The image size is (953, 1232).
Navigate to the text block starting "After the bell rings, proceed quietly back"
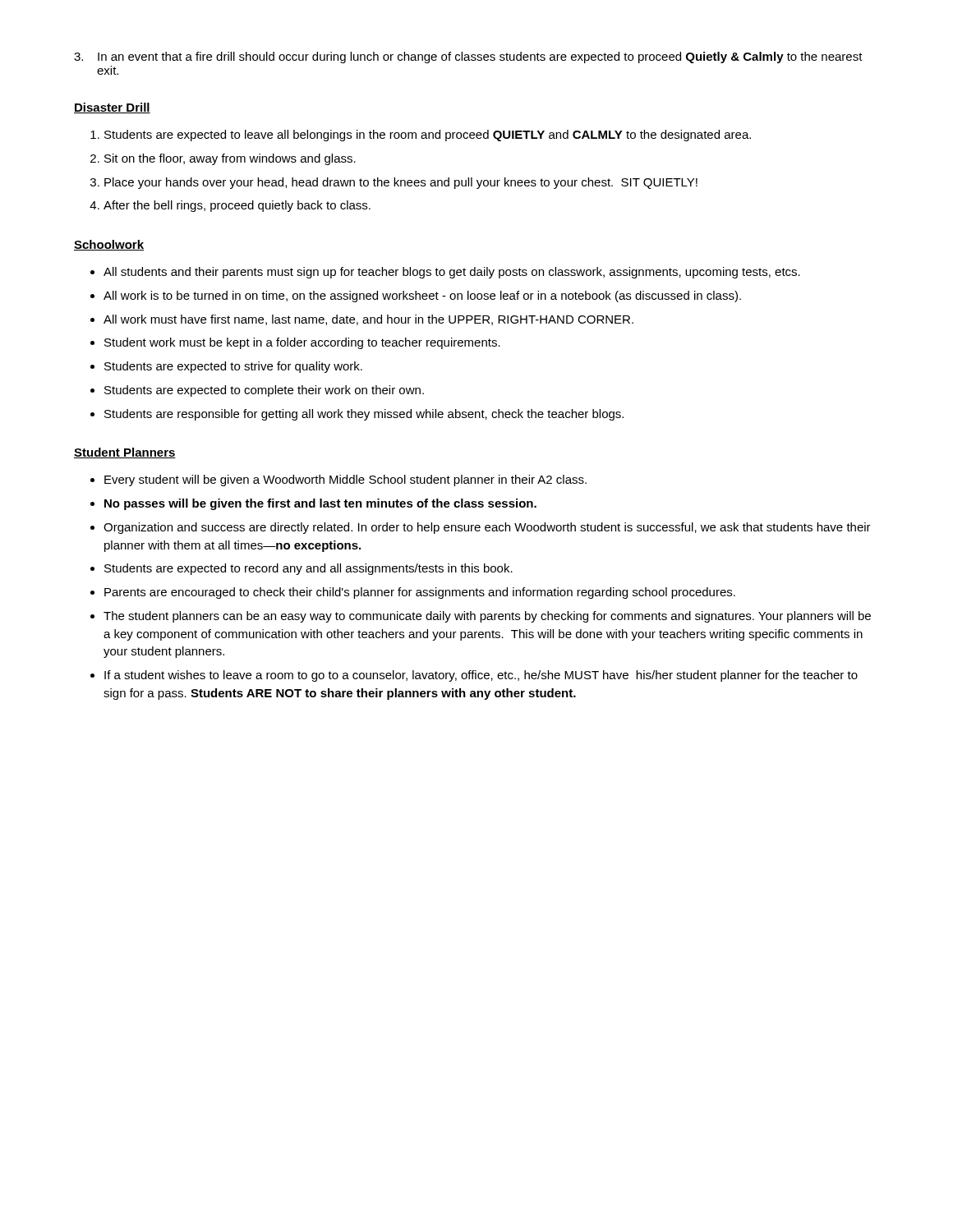click(x=237, y=205)
